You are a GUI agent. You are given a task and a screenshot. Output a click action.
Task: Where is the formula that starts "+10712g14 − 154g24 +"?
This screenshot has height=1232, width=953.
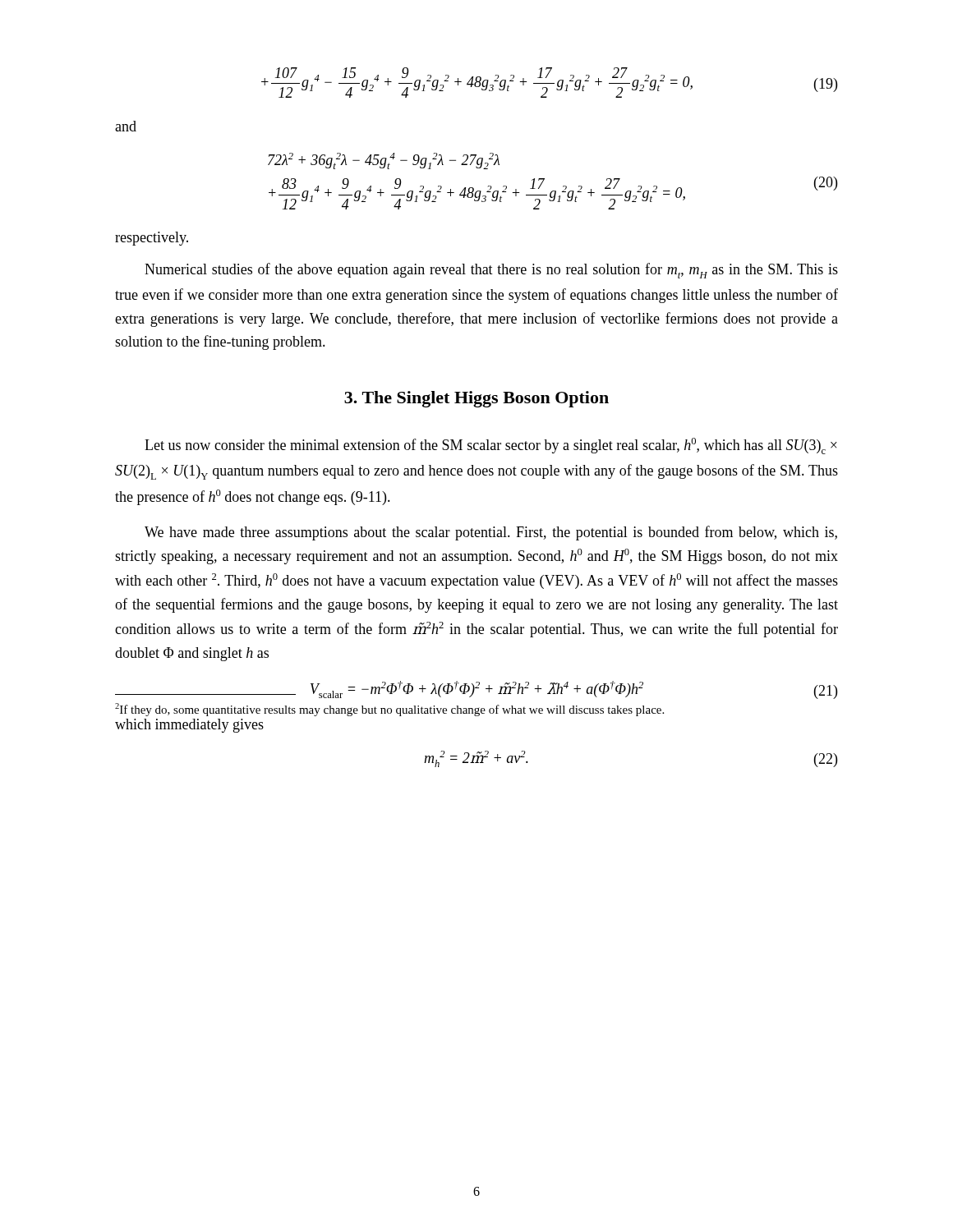[476, 84]
